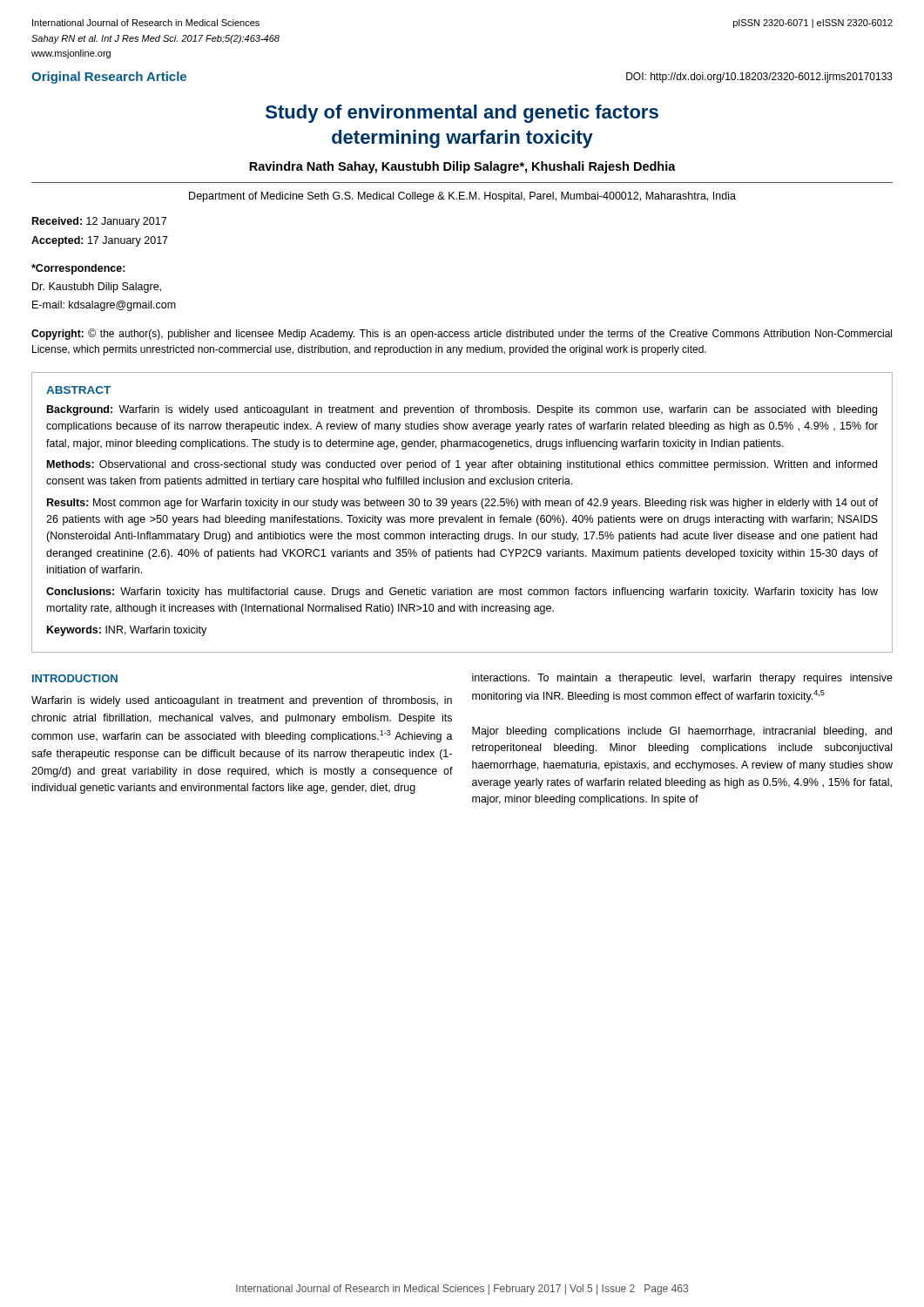The image size is (924, 1307).
Task: Point to the block beginning "Ravindra Nath Sahay, Kaustubh Dilip"
Action: [x=462, y=167]
